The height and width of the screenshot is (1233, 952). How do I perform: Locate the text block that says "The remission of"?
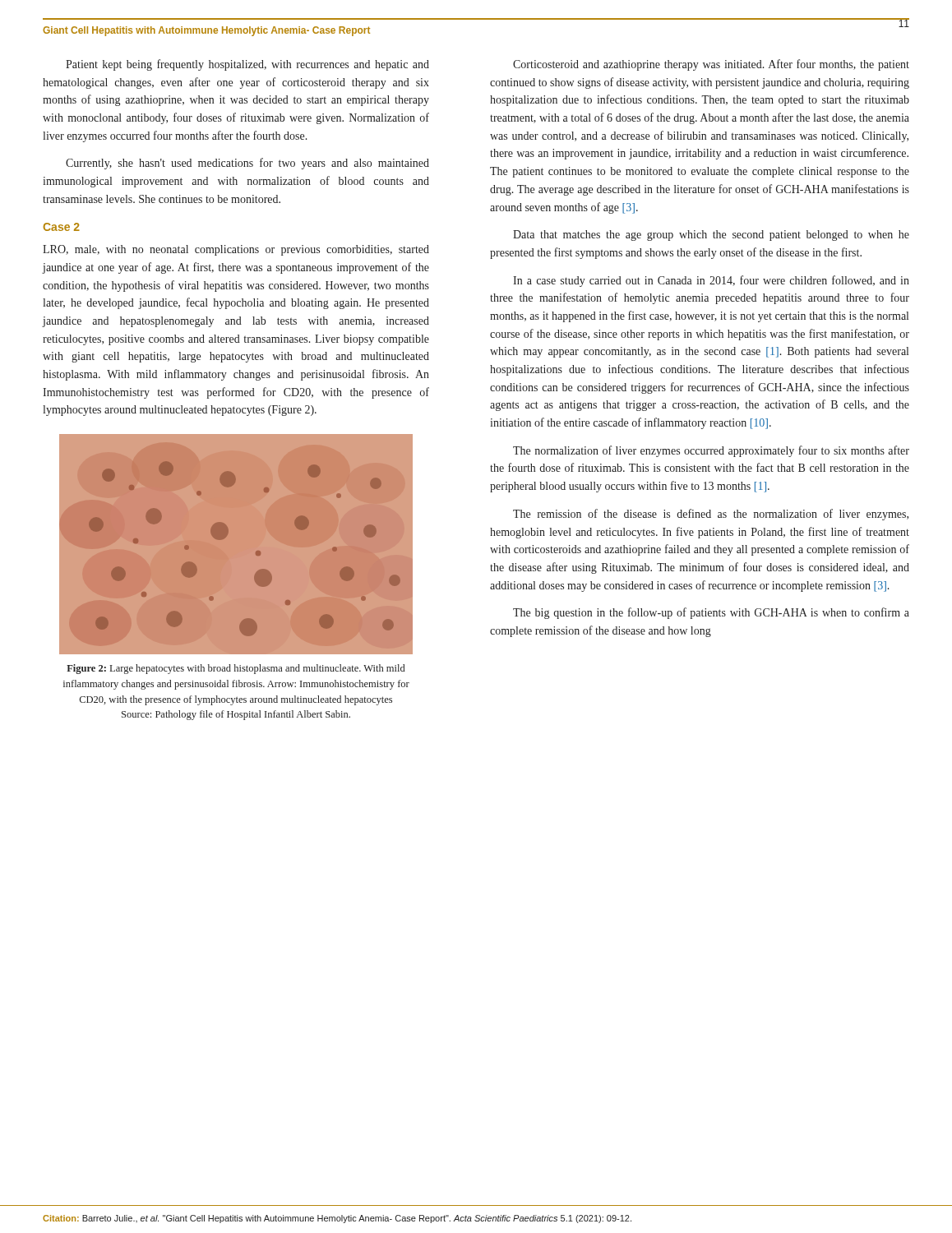(x=700, y=550)
